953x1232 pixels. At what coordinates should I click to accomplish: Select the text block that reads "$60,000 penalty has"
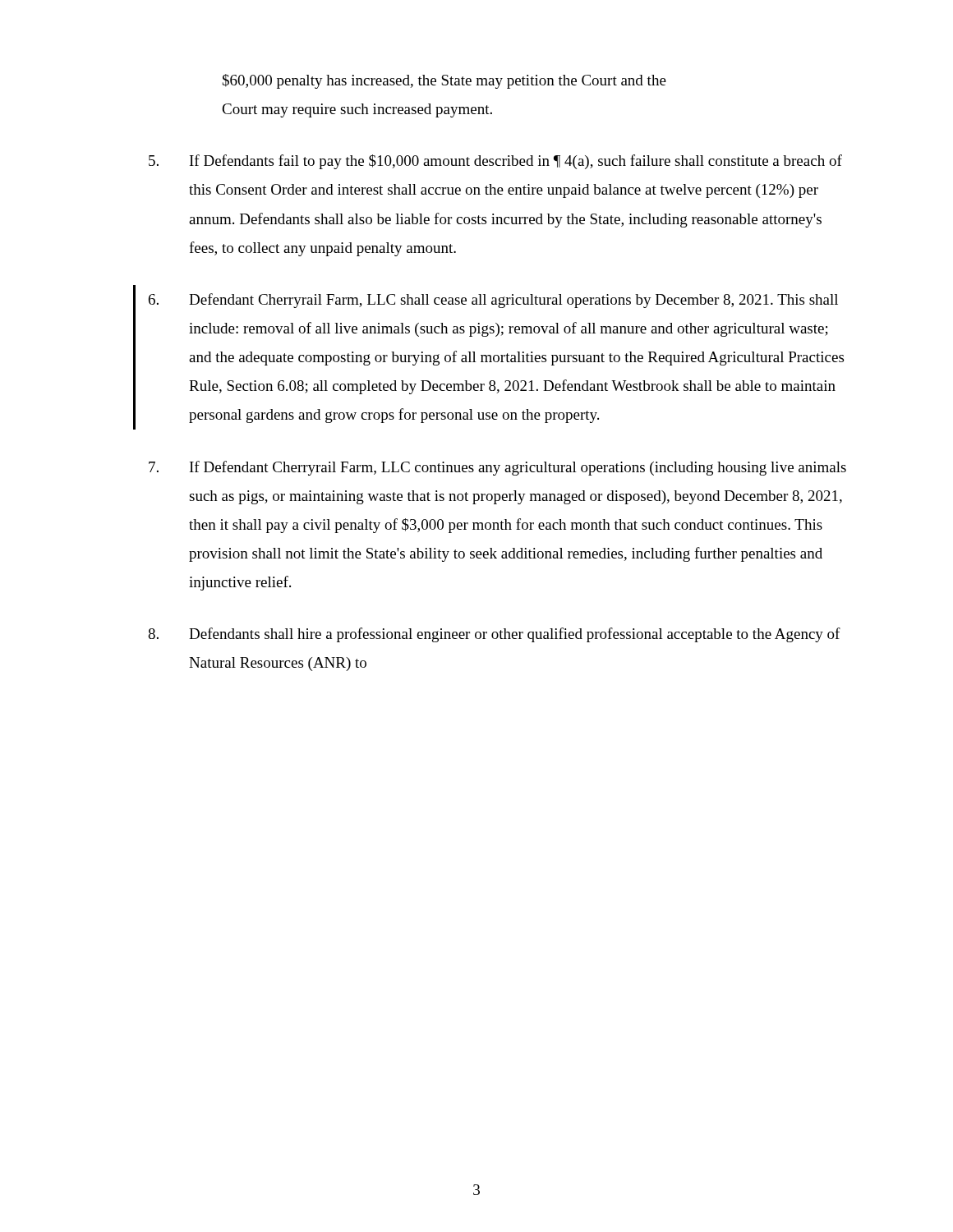[x=444, y=94]
